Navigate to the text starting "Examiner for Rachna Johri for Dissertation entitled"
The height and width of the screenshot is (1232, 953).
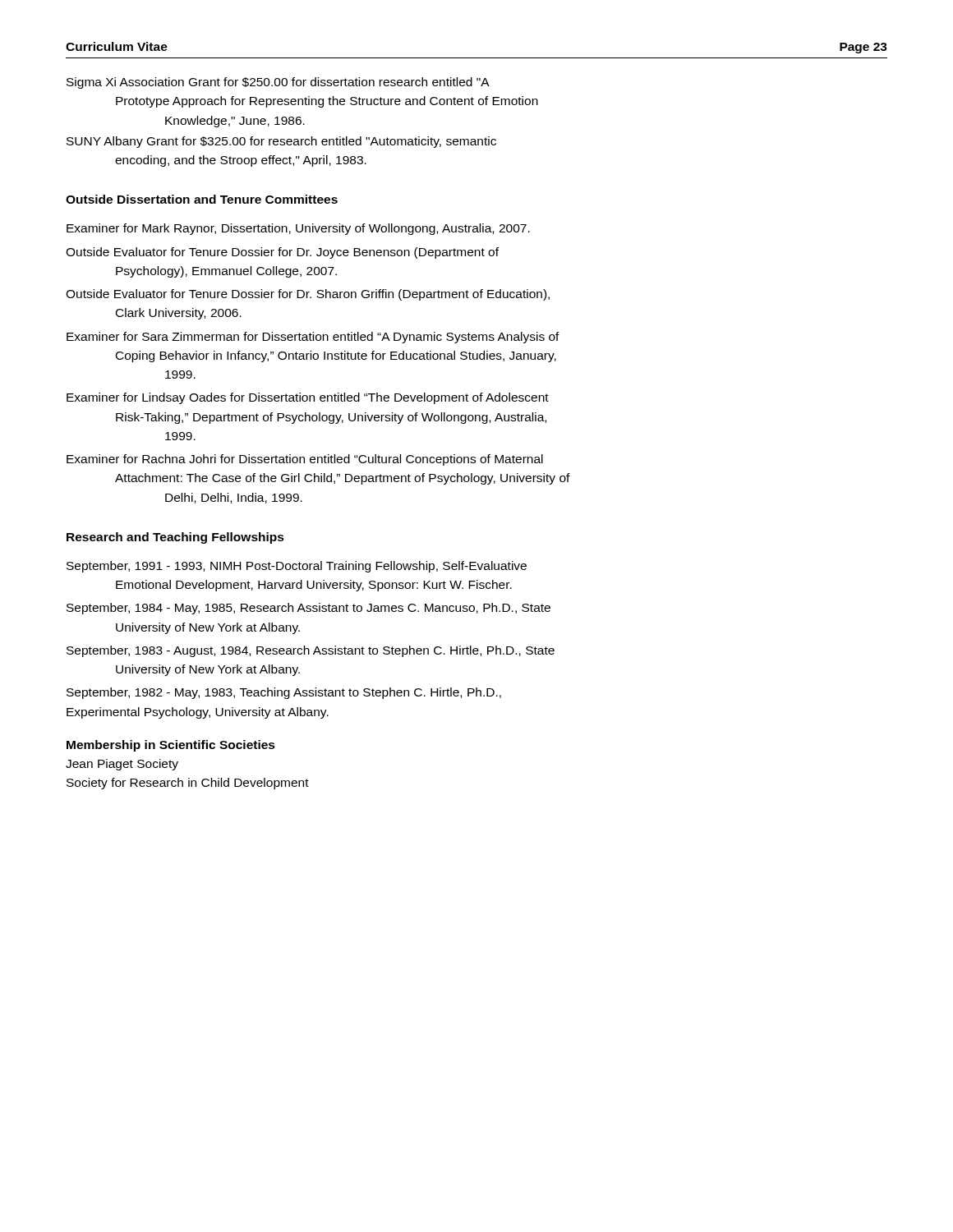coord(476,479)
